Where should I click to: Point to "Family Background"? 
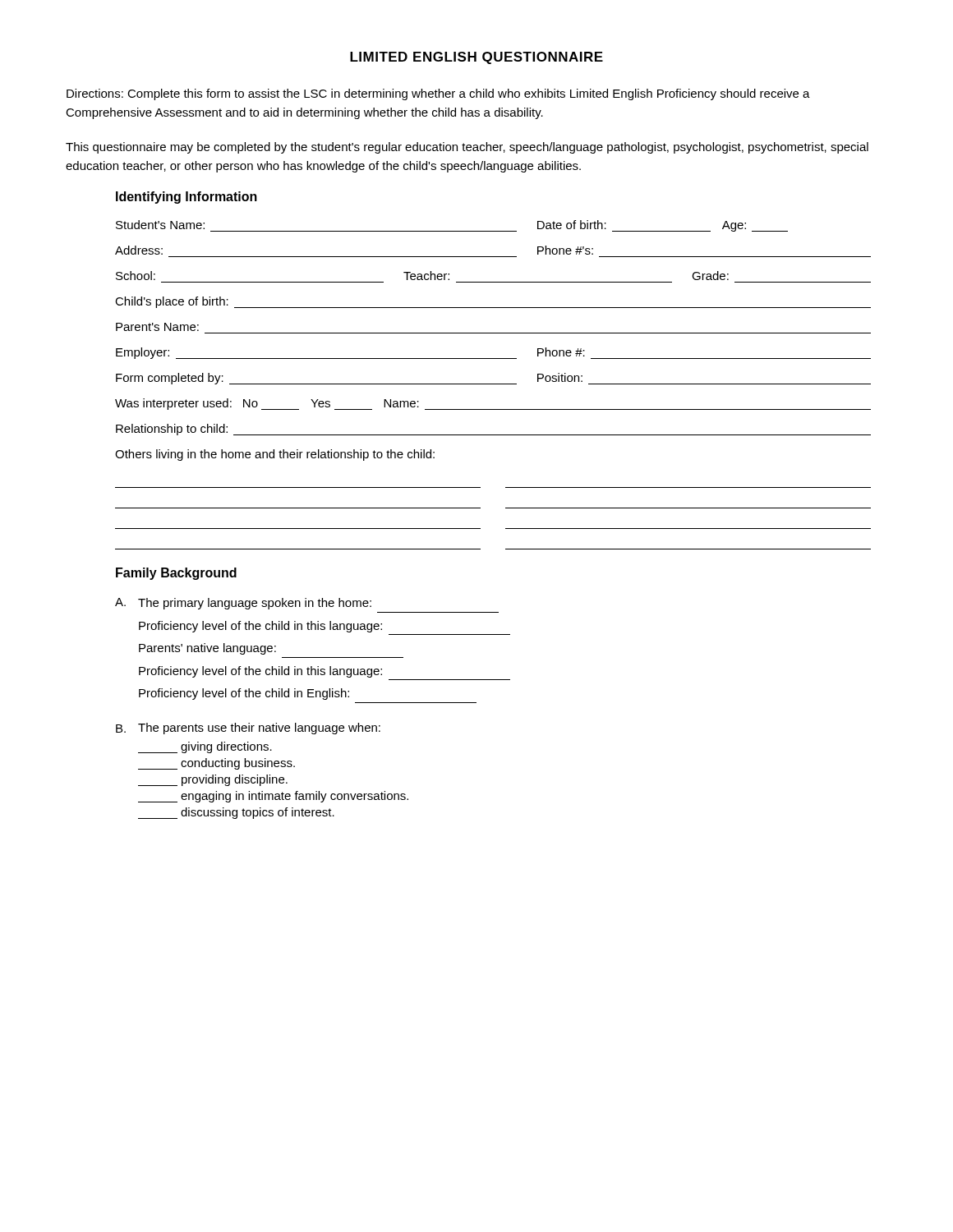pyautogui.click(x=176, y=573)
